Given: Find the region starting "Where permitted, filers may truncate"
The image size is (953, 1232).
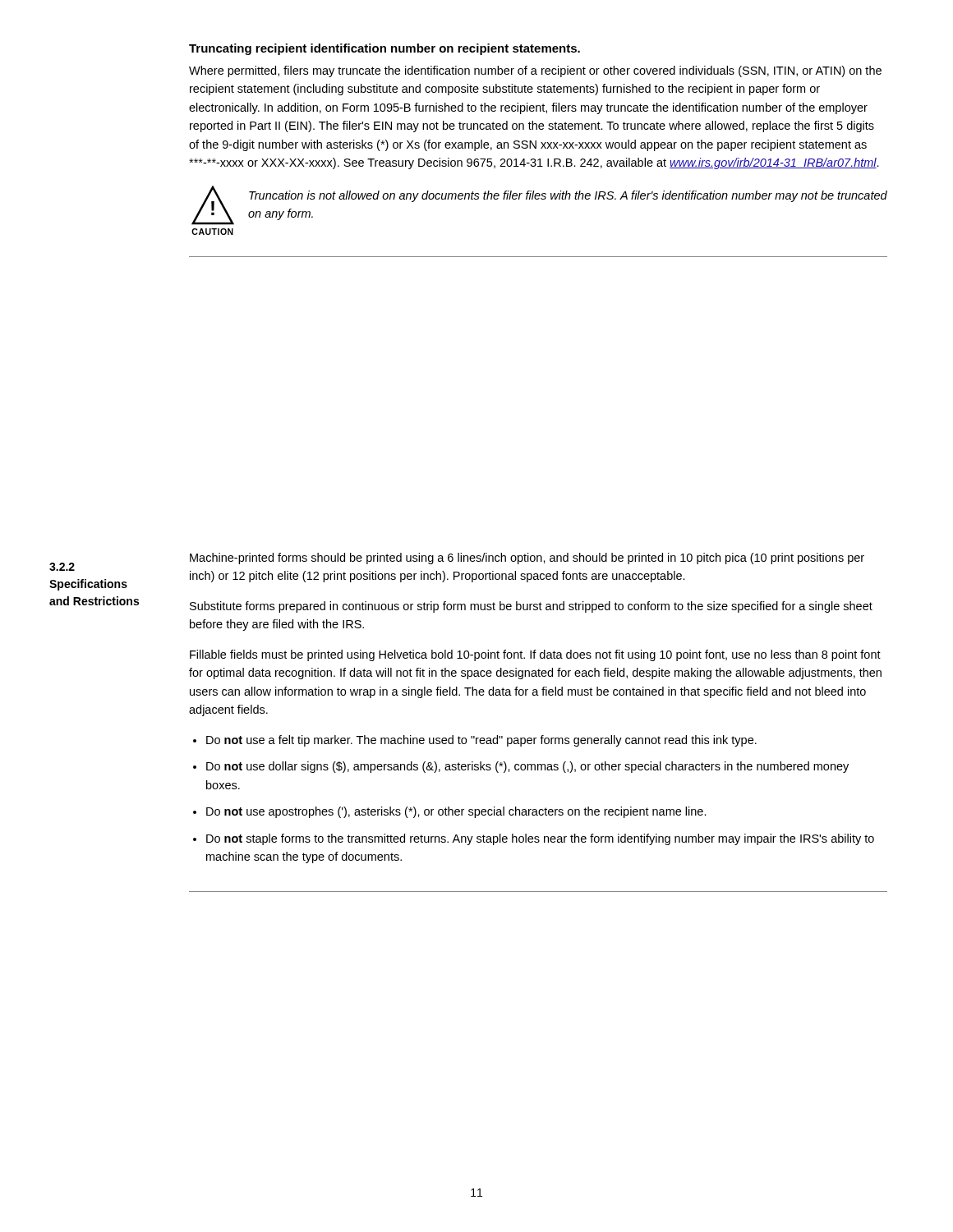Looking at the screenshot, I should pos(535,117).
